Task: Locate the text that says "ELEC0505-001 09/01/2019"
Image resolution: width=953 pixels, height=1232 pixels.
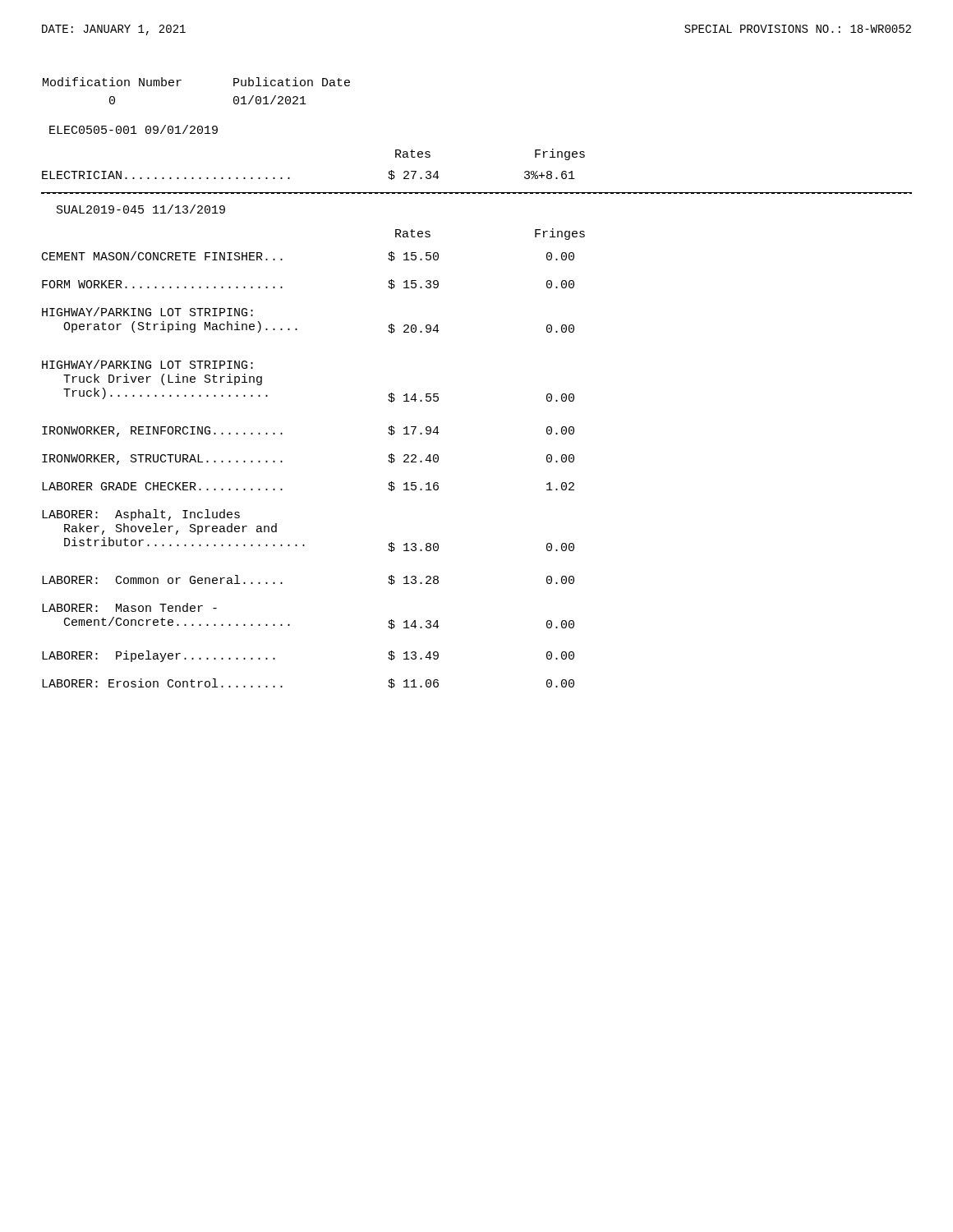Action: (130, 131)
